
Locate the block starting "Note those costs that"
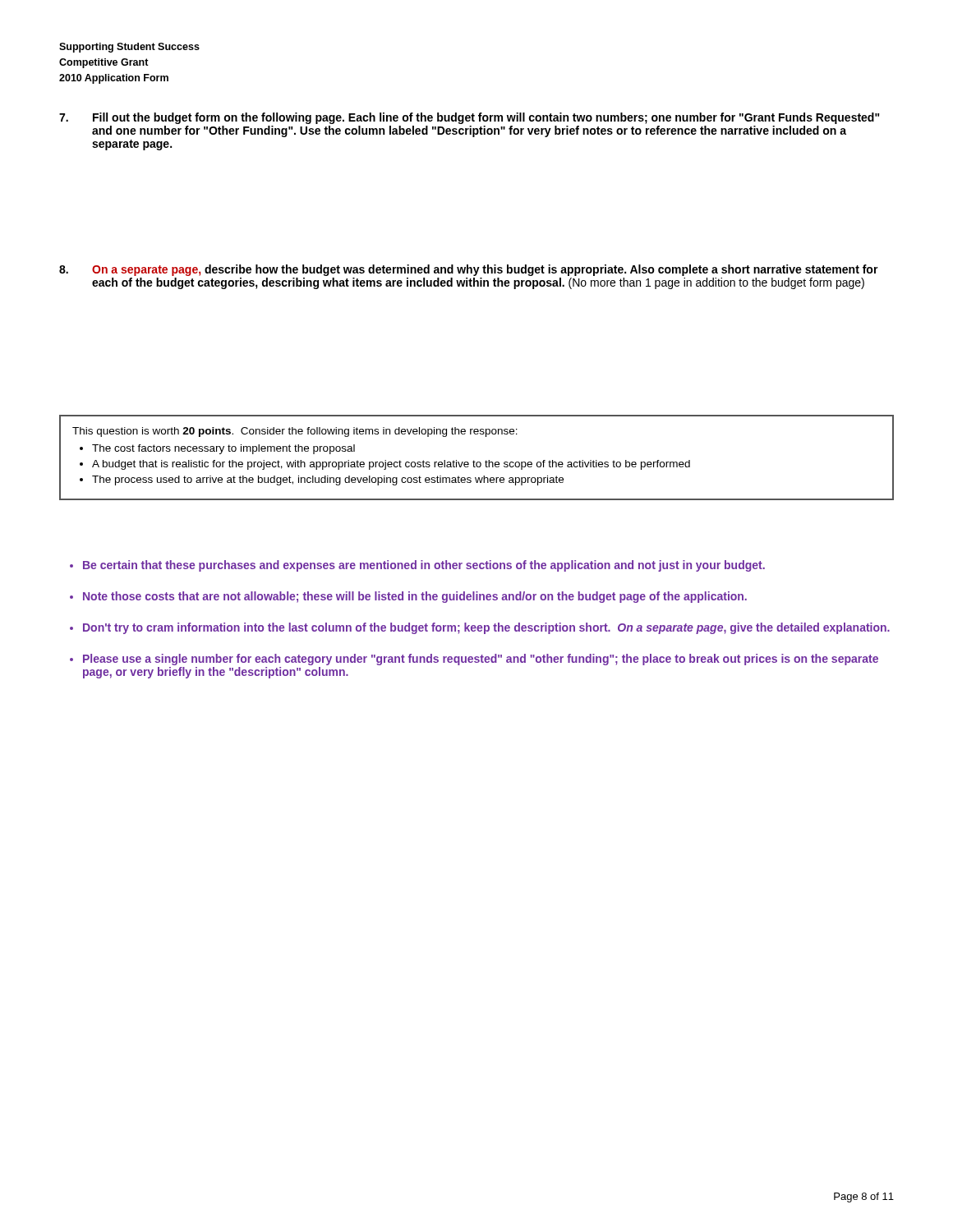click(415, 596)
